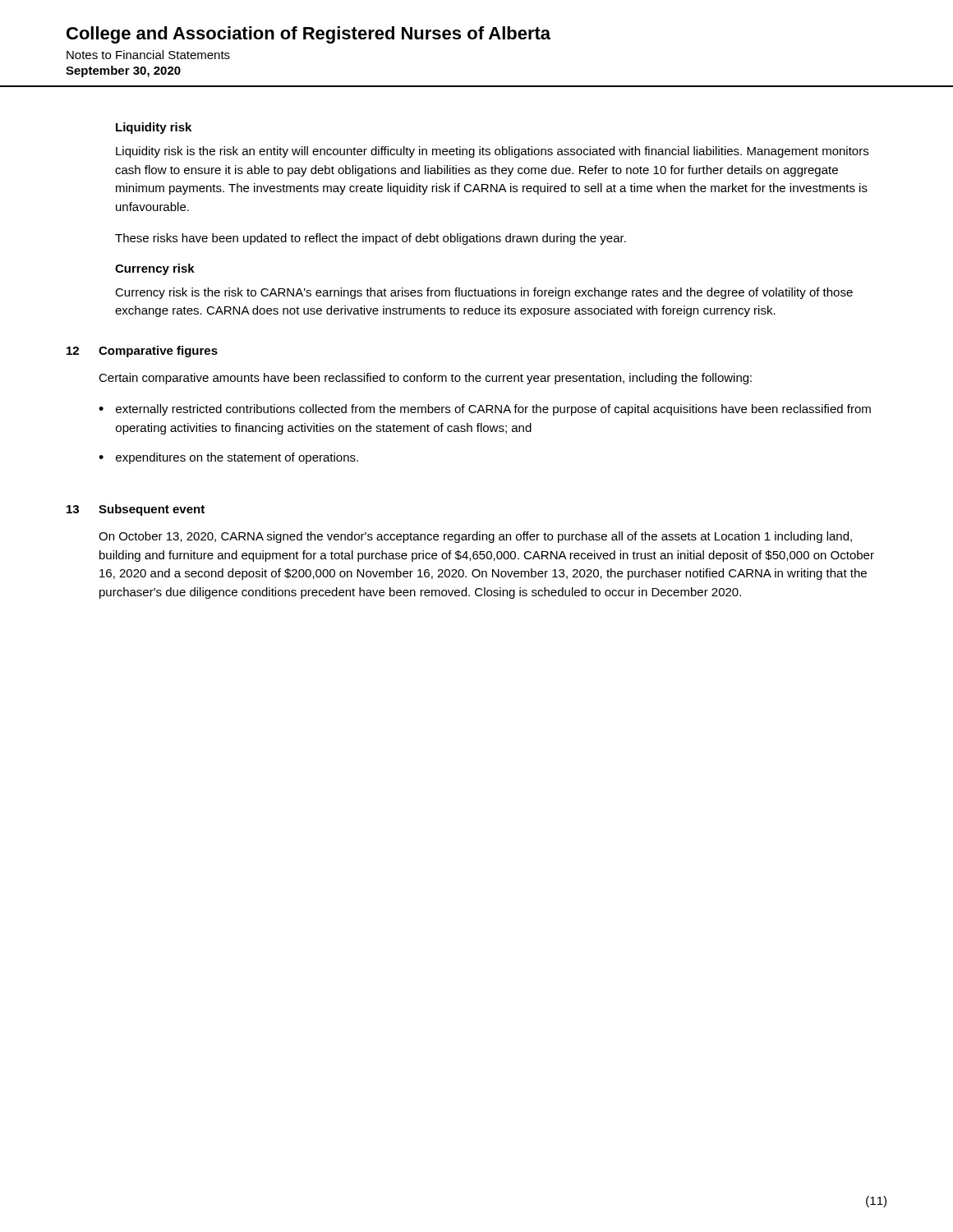Screen dimensions: 1232x953
Task: Click on the text block starting "On October 13, 2020, CARNA"
Action: point(493,565)
